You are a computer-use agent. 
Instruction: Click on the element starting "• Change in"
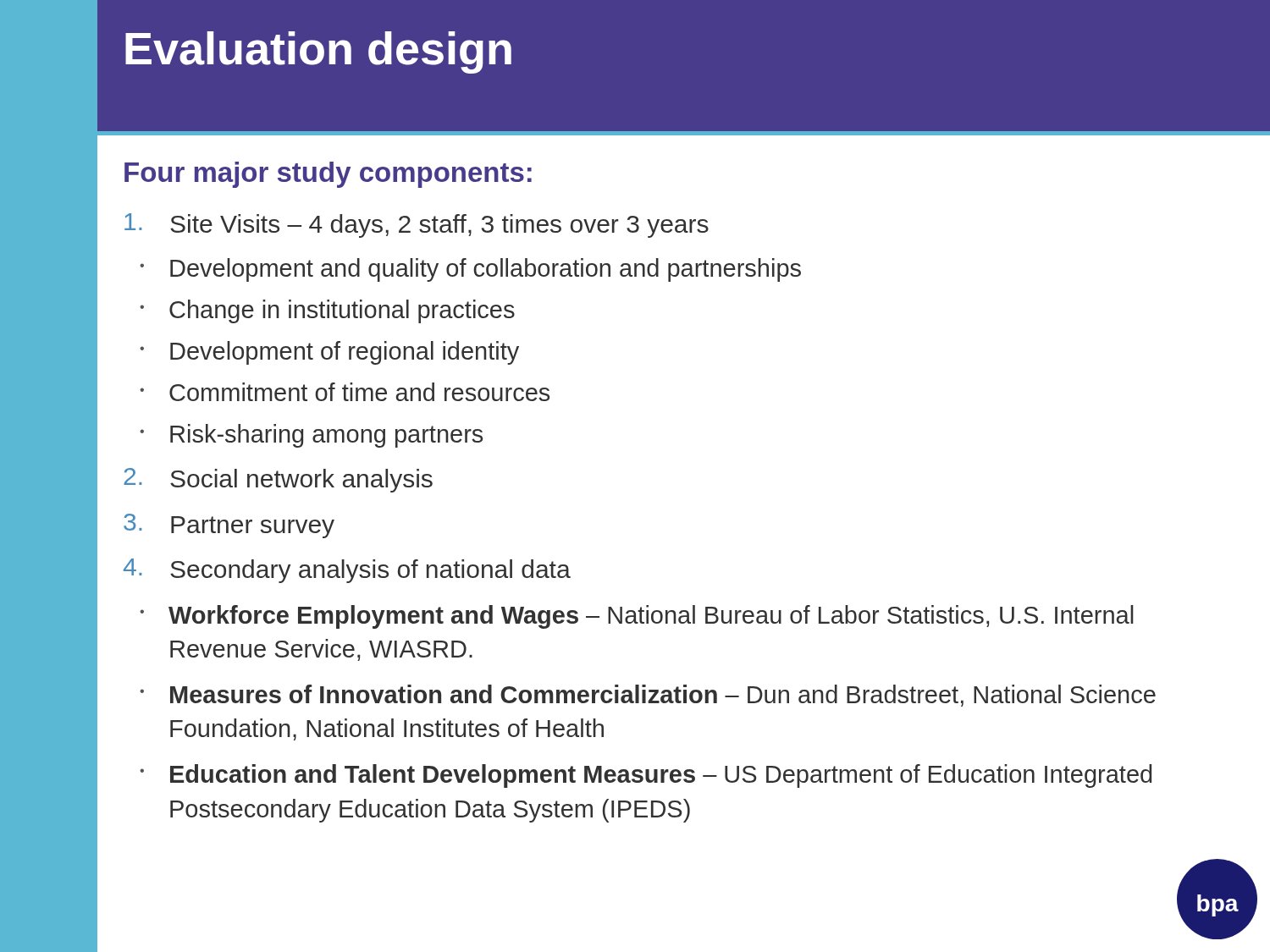327,310
